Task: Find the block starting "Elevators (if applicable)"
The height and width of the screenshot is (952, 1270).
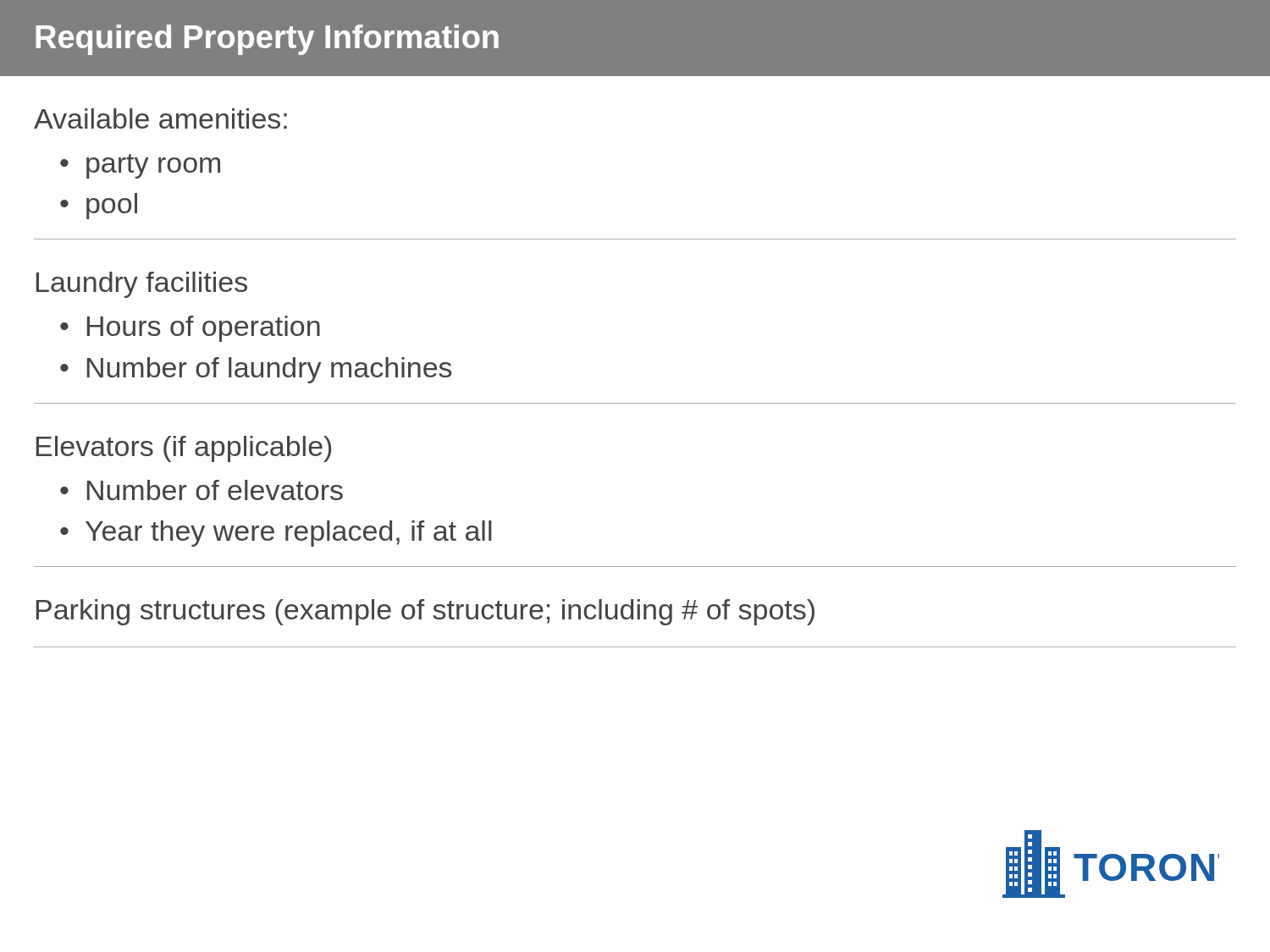Action: point(184,449)
